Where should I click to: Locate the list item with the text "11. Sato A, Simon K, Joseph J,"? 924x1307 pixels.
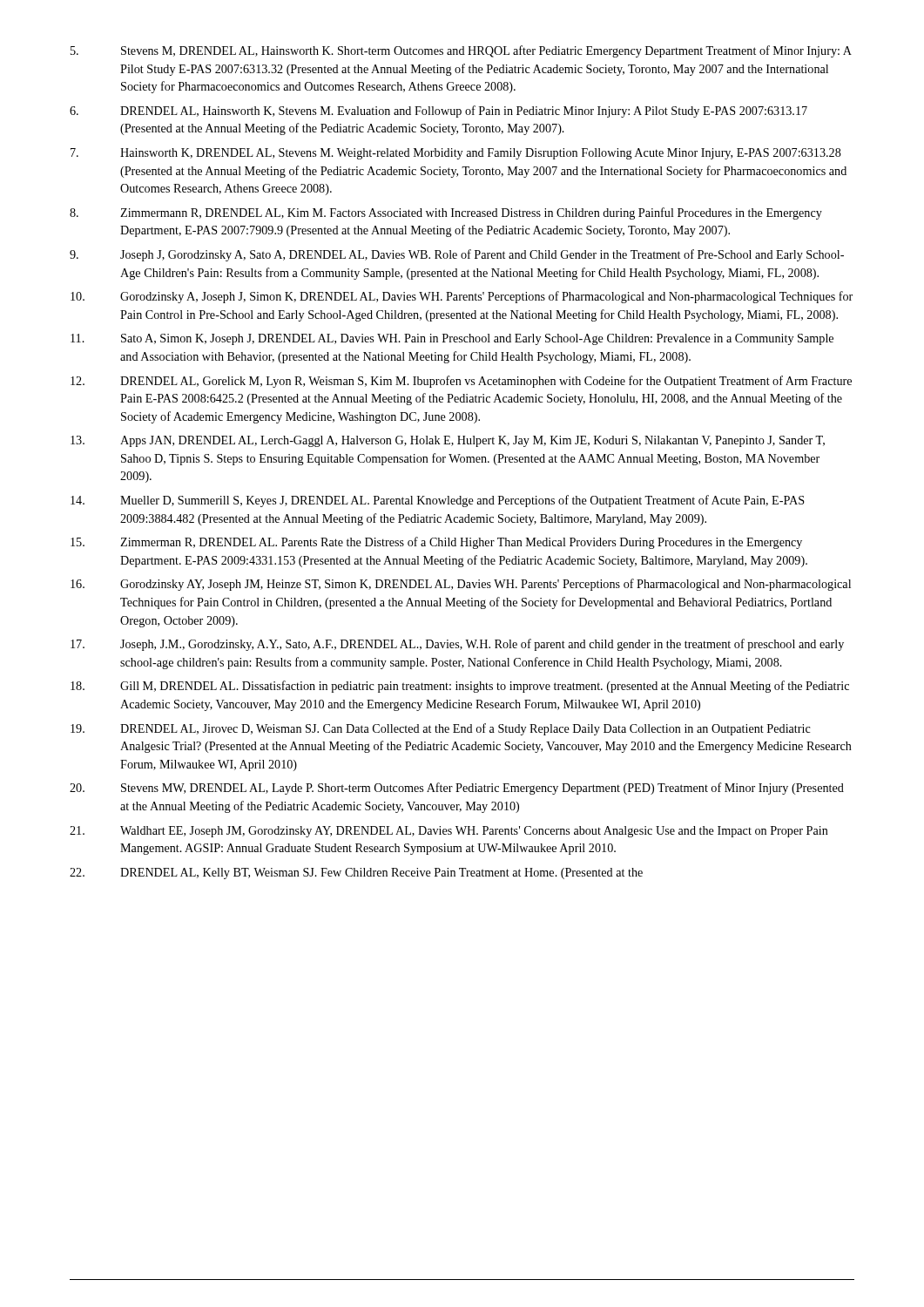coord(462,348)
